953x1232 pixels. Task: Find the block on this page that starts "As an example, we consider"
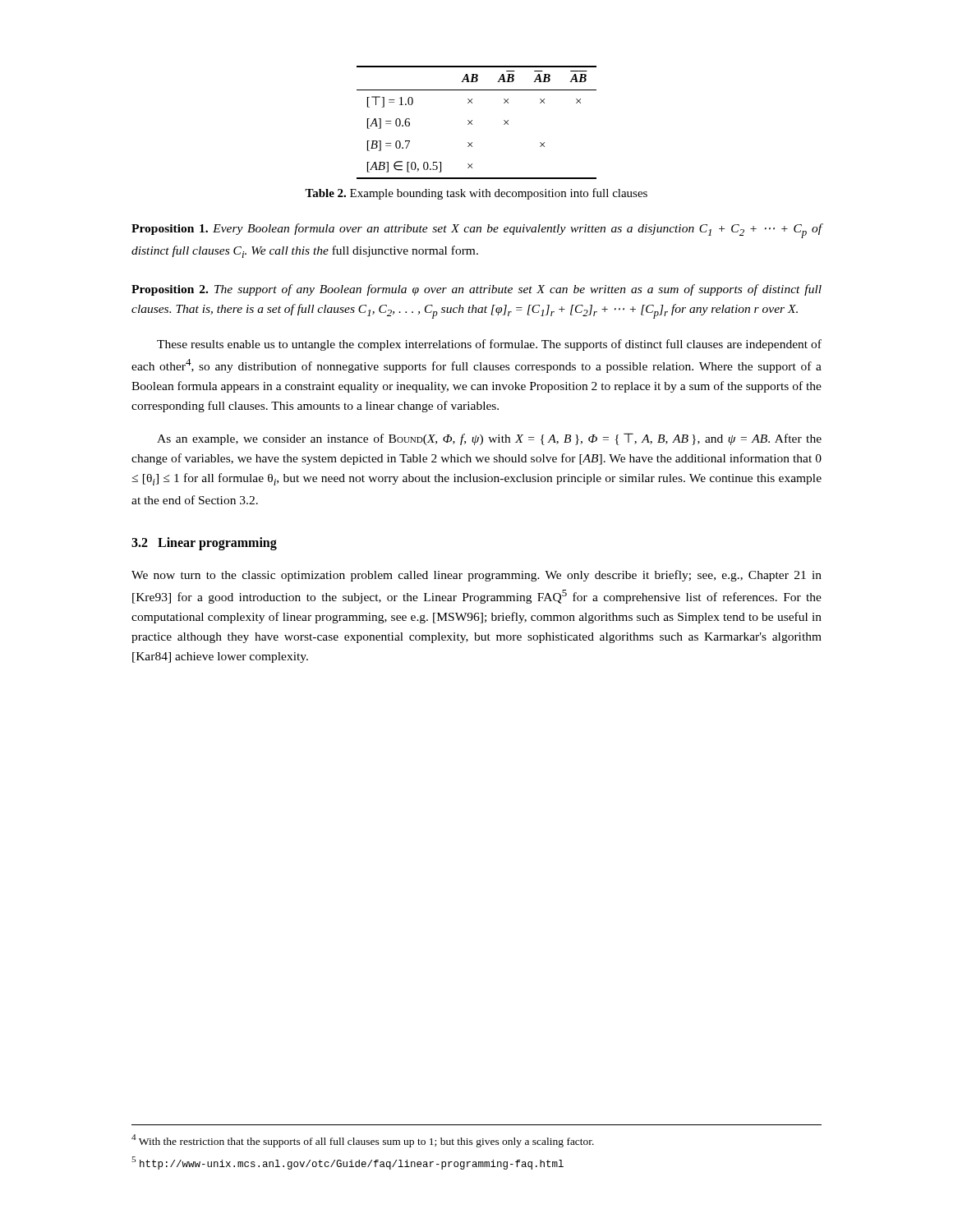click(x=476, y=469)
